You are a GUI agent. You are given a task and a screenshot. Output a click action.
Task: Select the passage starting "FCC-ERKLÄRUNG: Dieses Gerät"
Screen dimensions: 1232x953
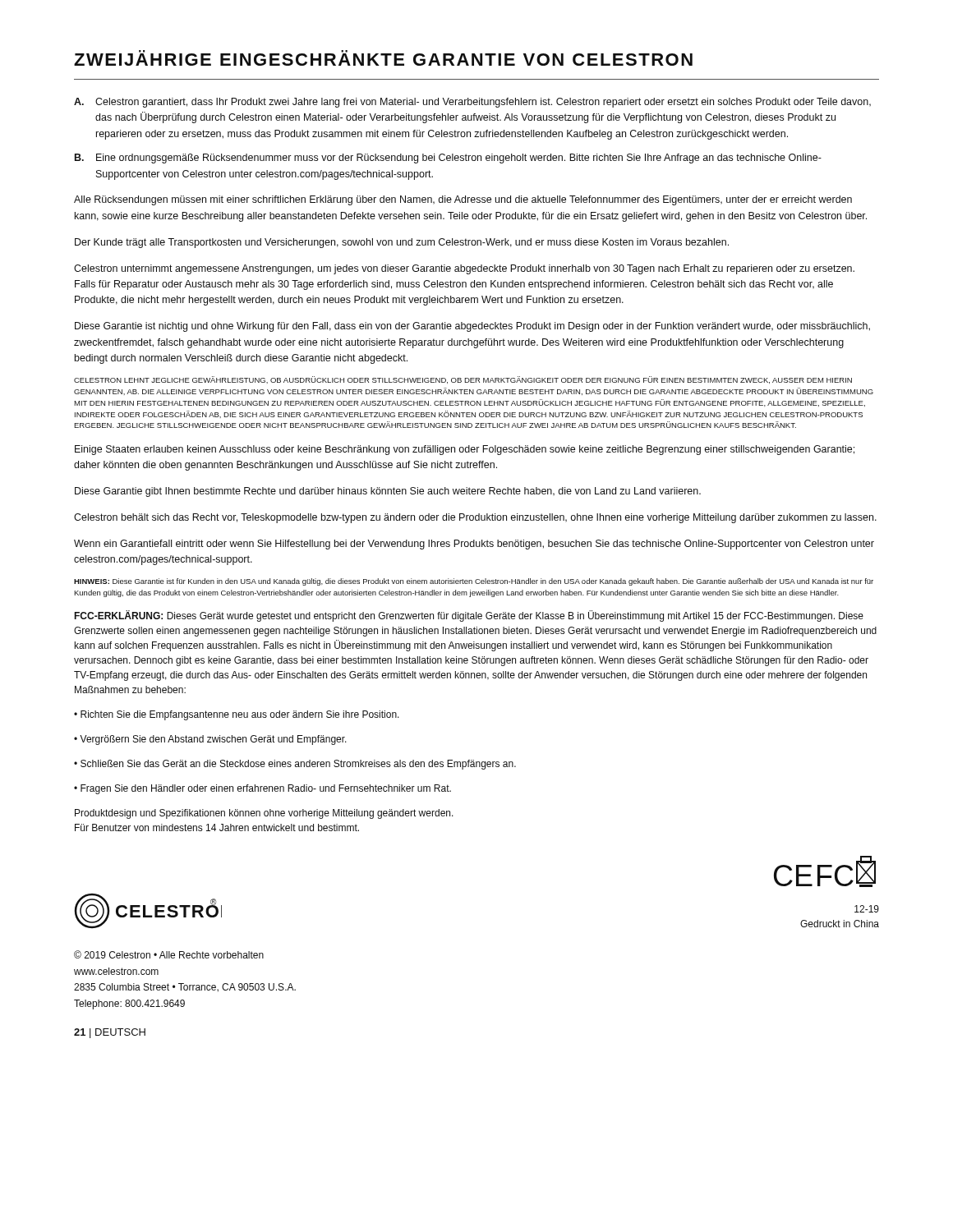coord(476,653)
